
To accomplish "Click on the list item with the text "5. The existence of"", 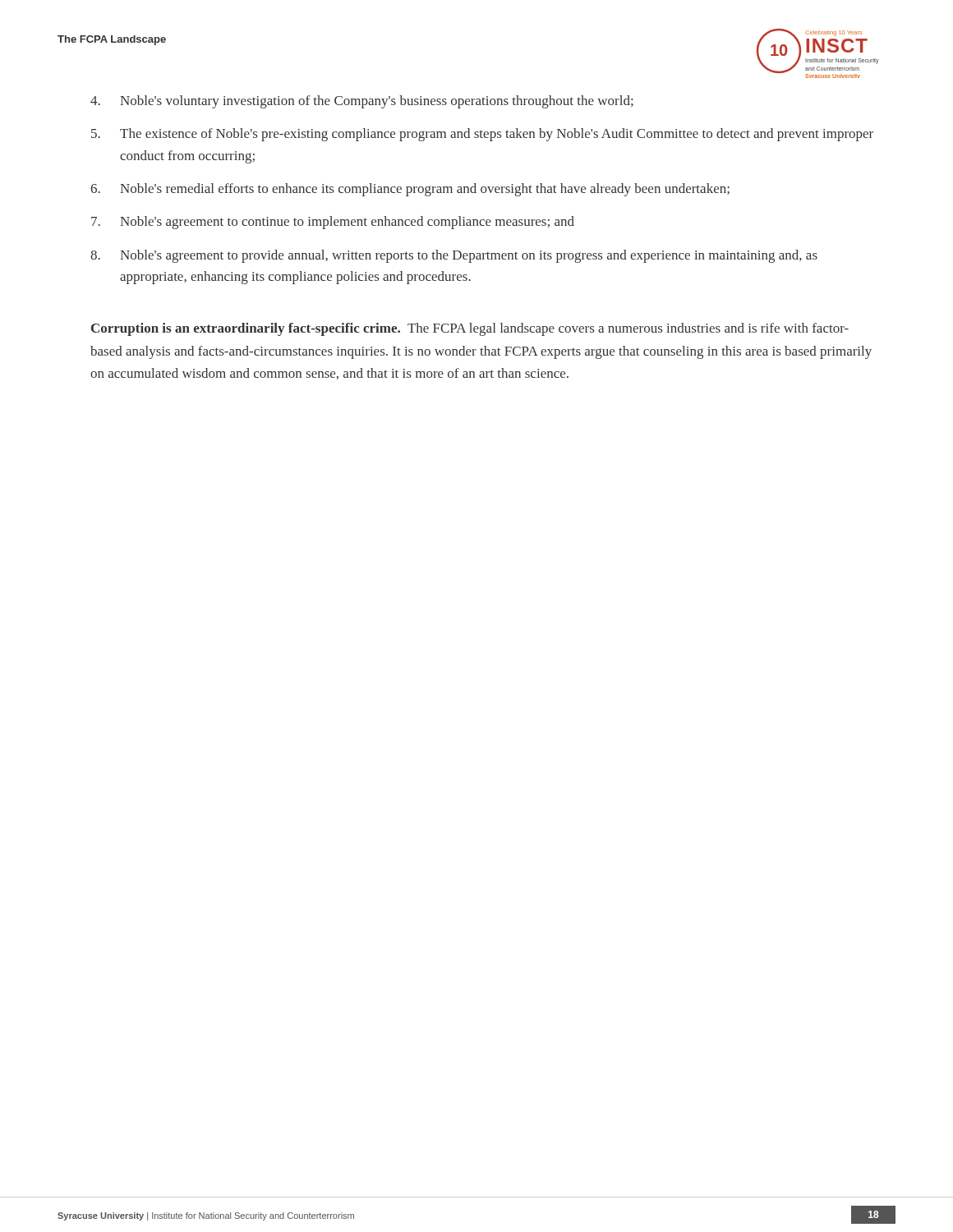I will 485,145.
